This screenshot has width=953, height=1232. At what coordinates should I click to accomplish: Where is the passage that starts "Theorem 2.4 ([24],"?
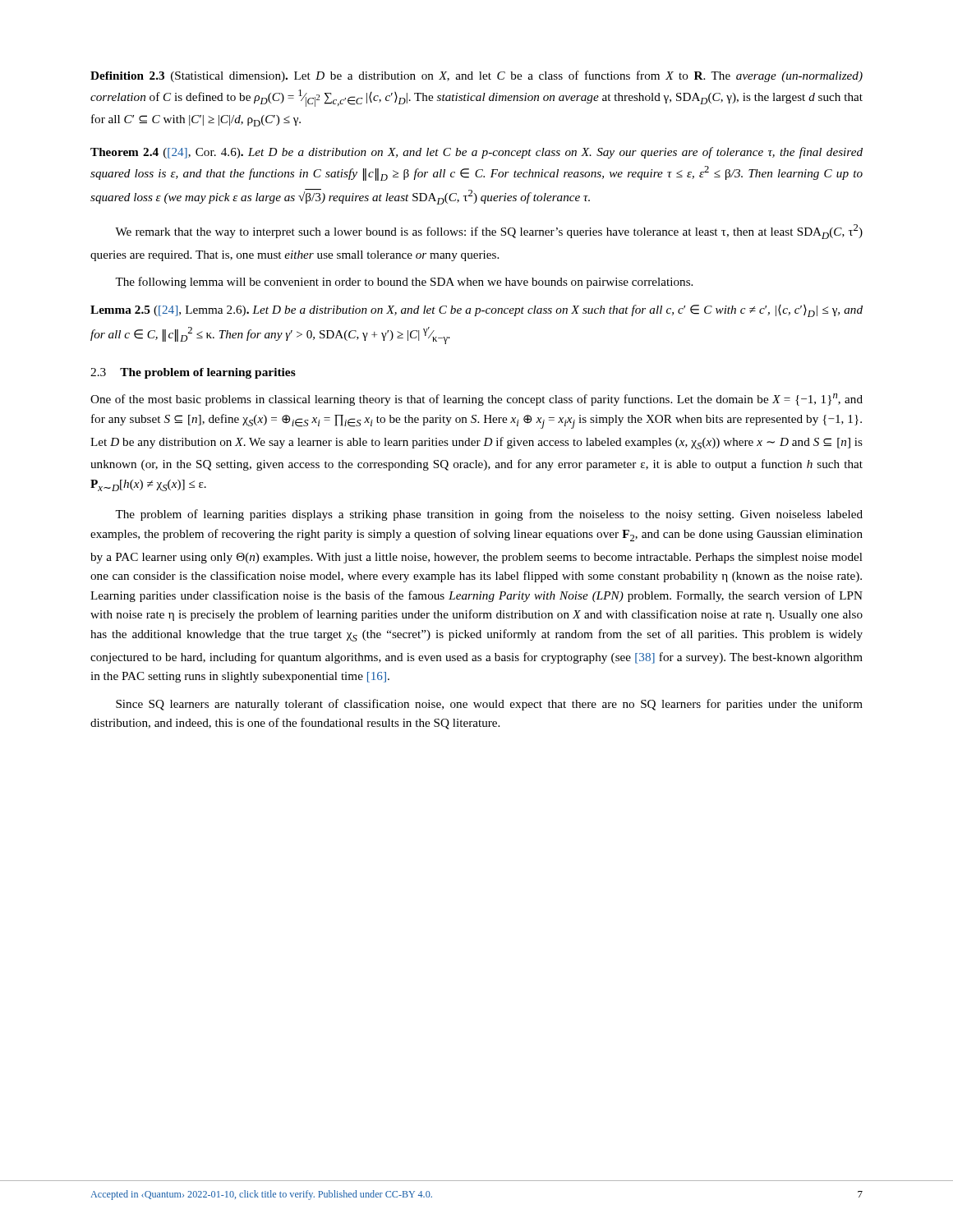click(x=476, y=176)
